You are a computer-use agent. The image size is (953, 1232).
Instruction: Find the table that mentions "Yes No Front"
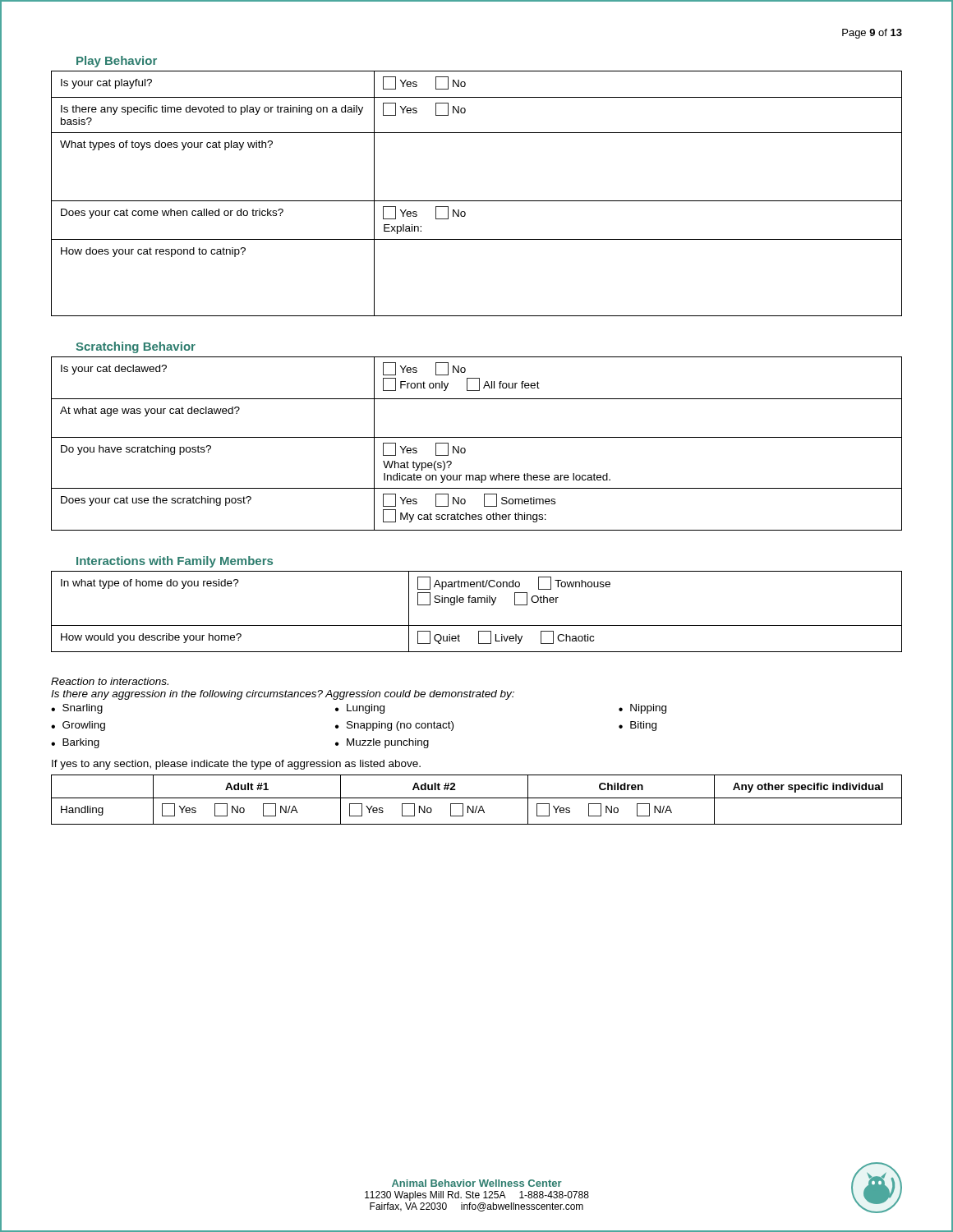(476, 444)
